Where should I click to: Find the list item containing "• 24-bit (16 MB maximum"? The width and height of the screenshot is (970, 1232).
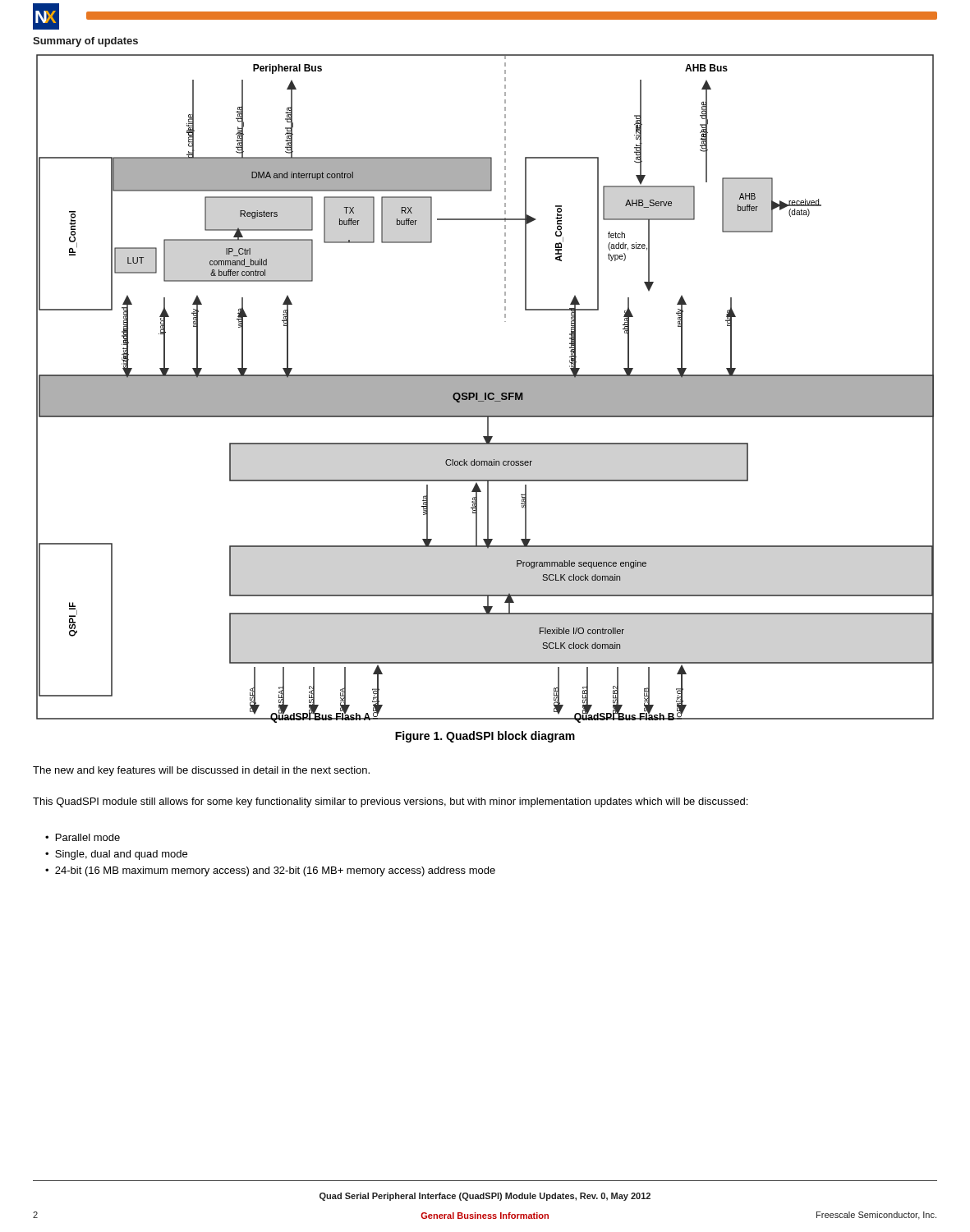click(x=270, y=870)
